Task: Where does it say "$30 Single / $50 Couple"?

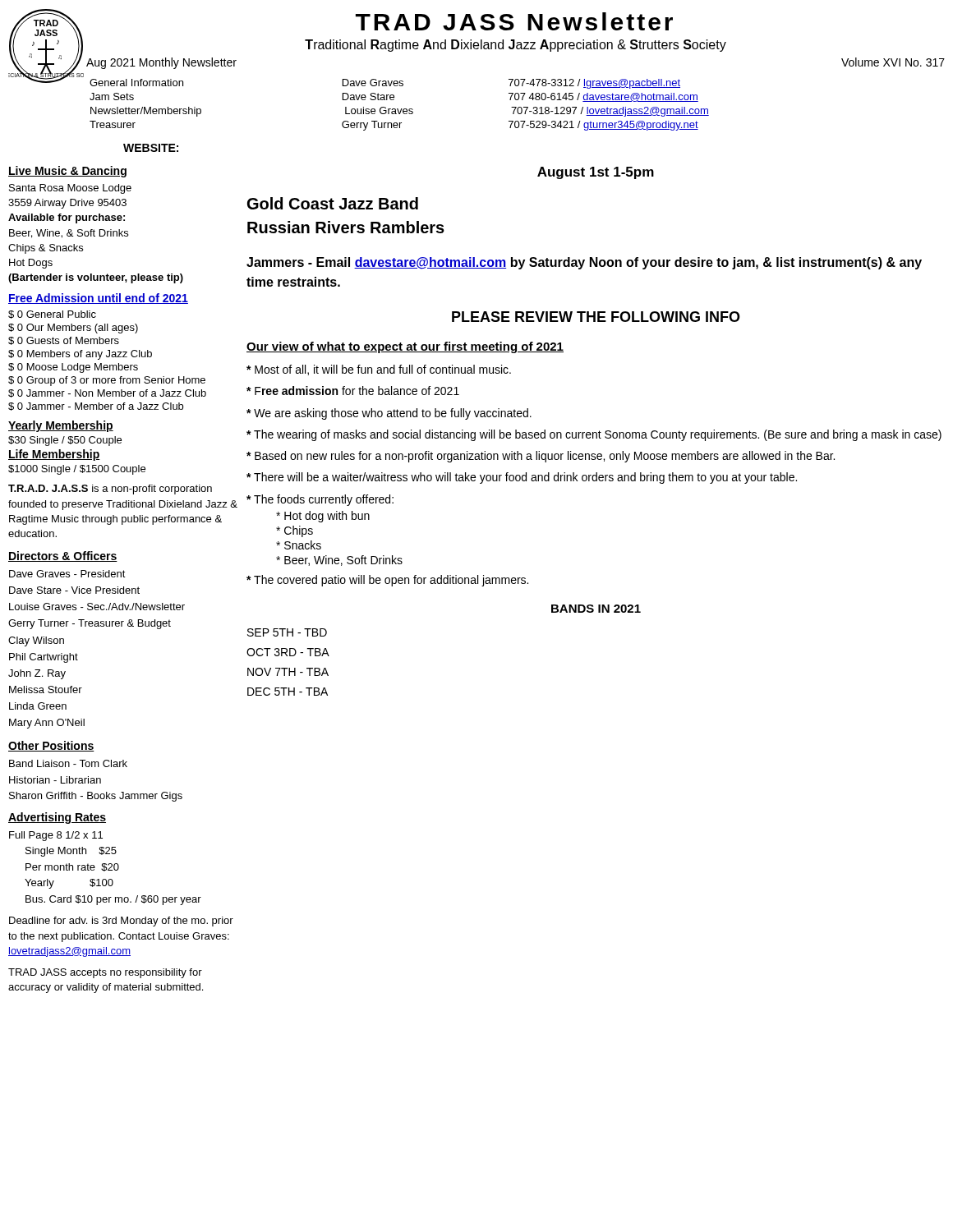Action: (65, 440)
